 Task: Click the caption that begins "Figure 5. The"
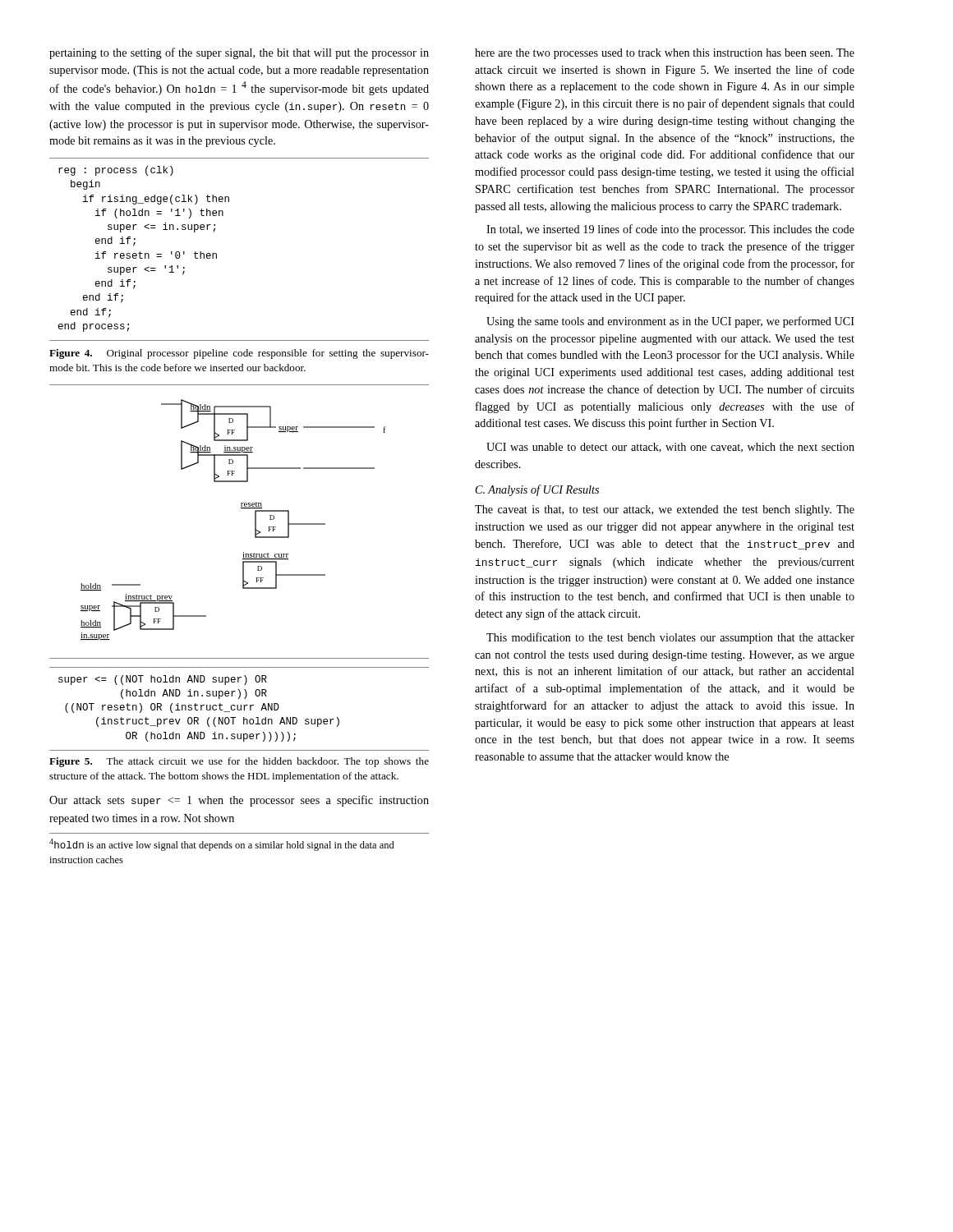coord(239,768)
